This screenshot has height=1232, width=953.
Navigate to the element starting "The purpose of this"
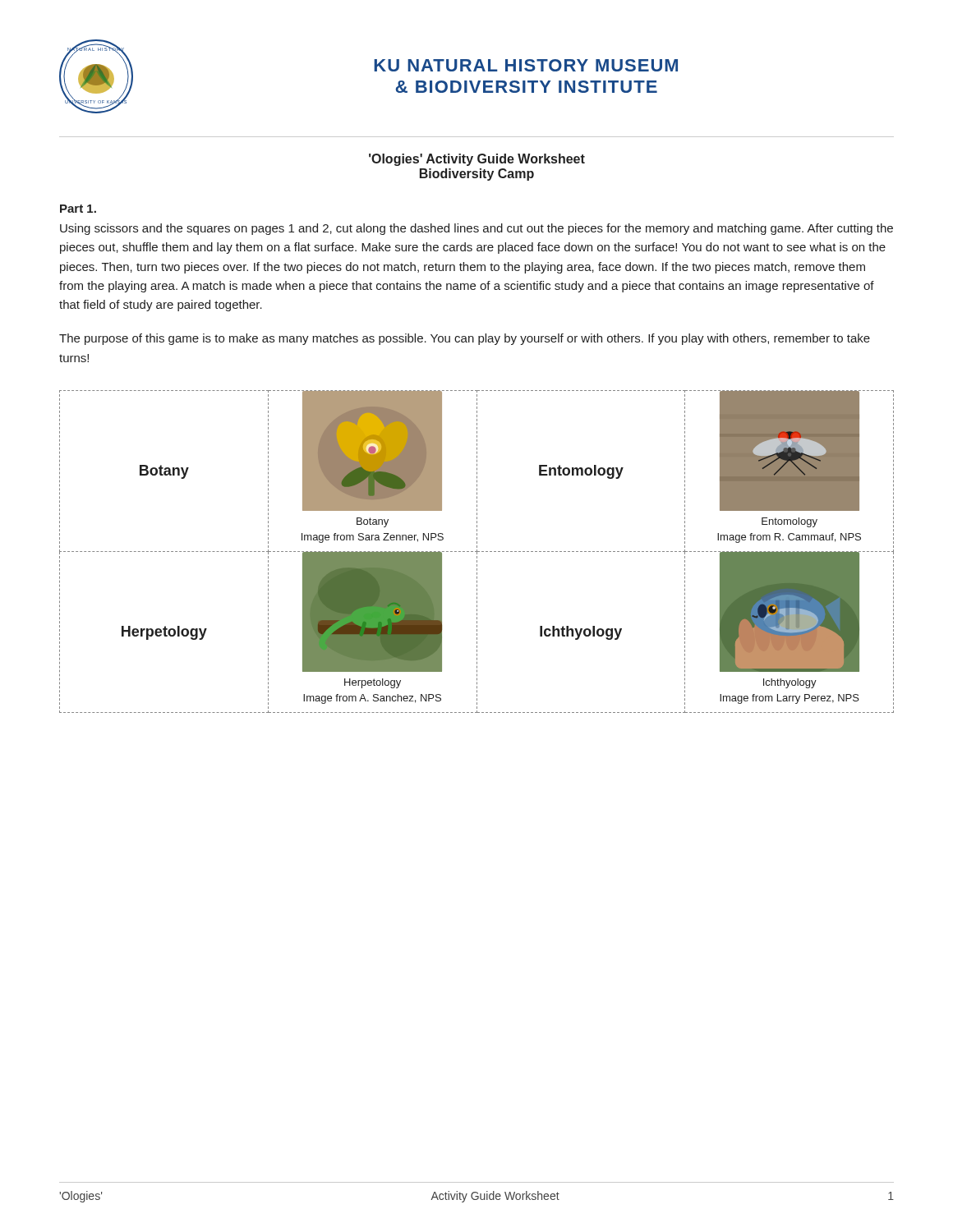465,348
